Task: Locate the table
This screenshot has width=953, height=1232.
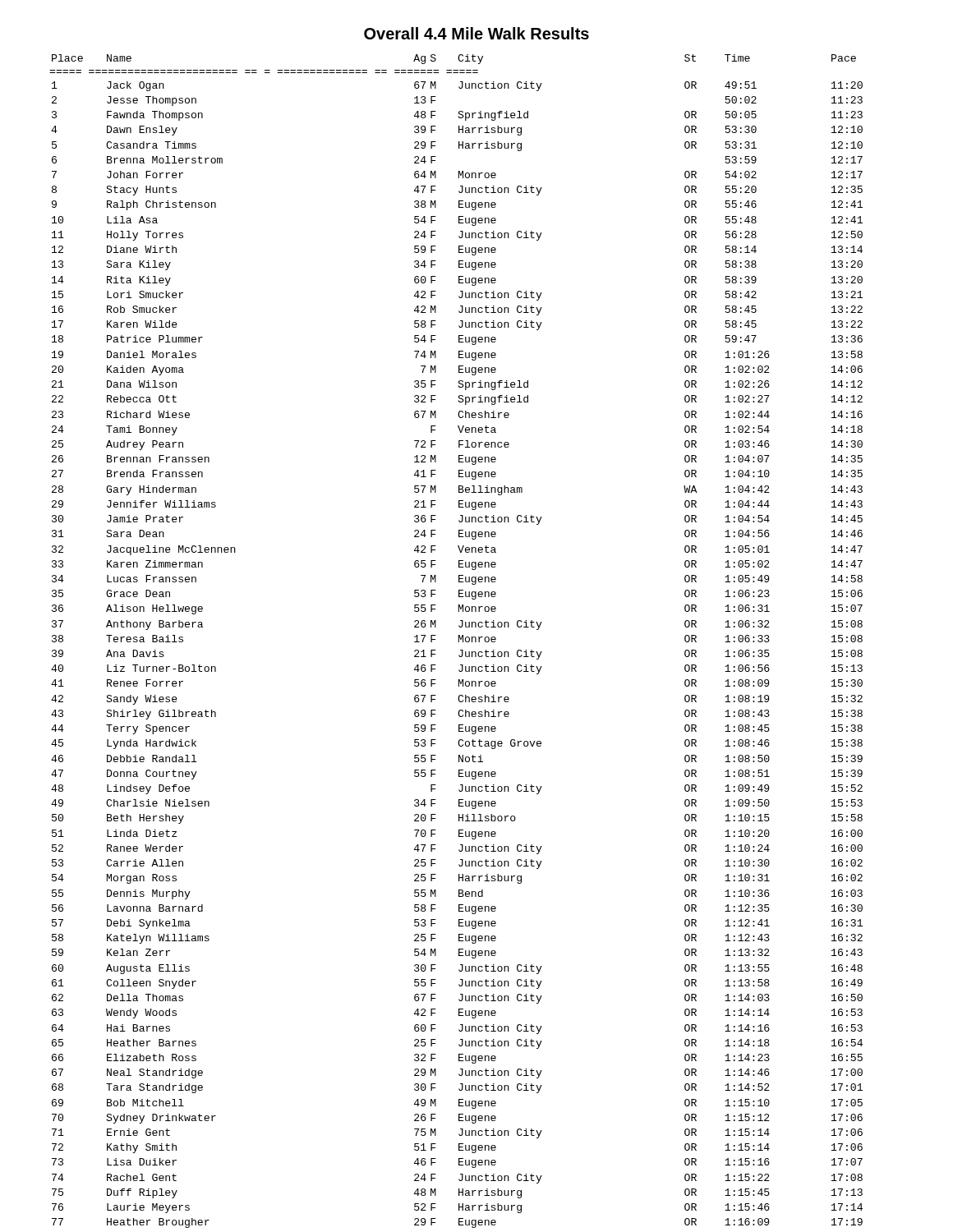Action: (x=476, y=642)
